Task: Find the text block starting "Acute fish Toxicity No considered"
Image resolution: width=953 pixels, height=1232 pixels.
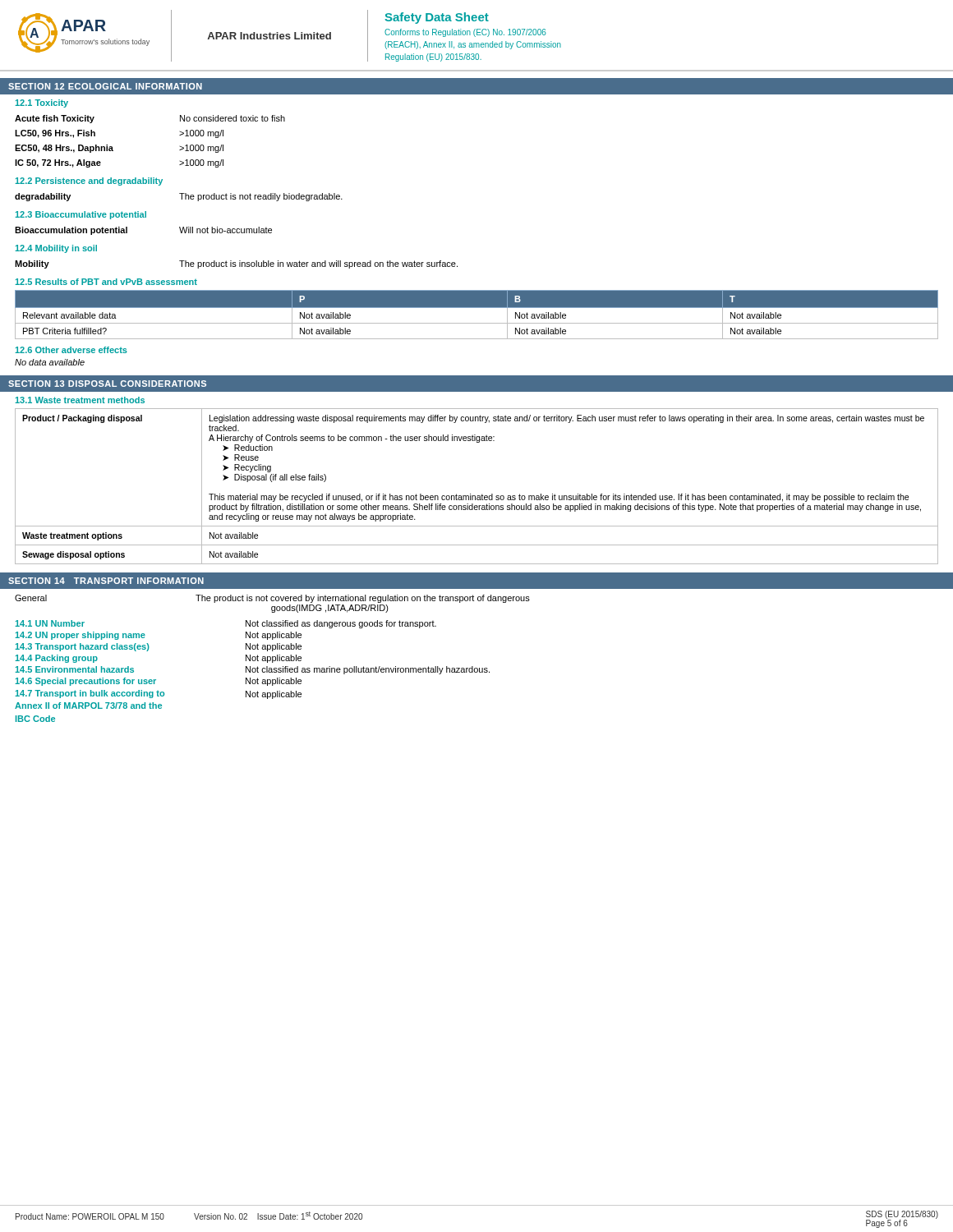Action: pyautogui.click(x=55, y=118)
